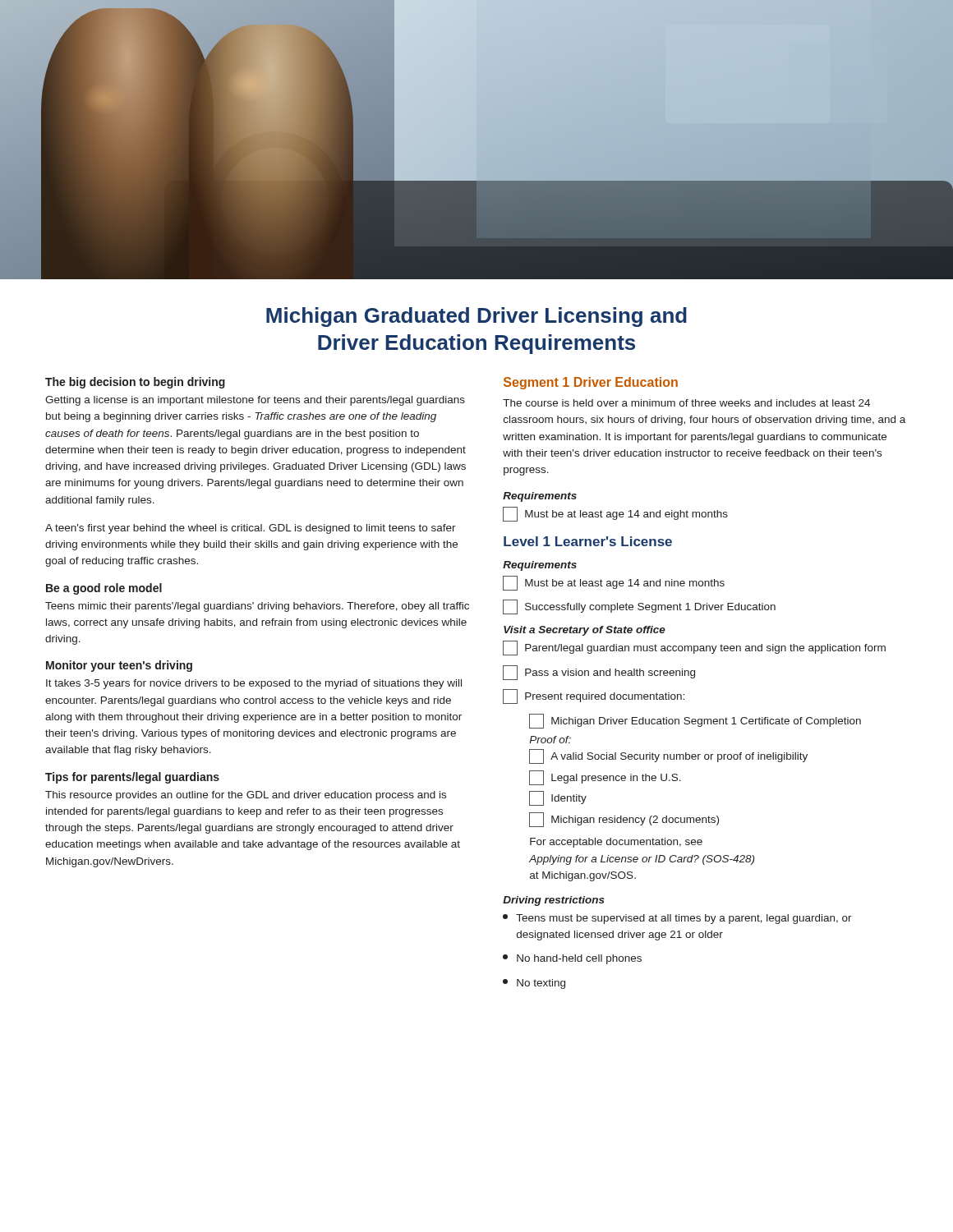Click on the element starting "Pass a vision and health screening"
The height and width of the screenshot is (1232, 953).
705,672
